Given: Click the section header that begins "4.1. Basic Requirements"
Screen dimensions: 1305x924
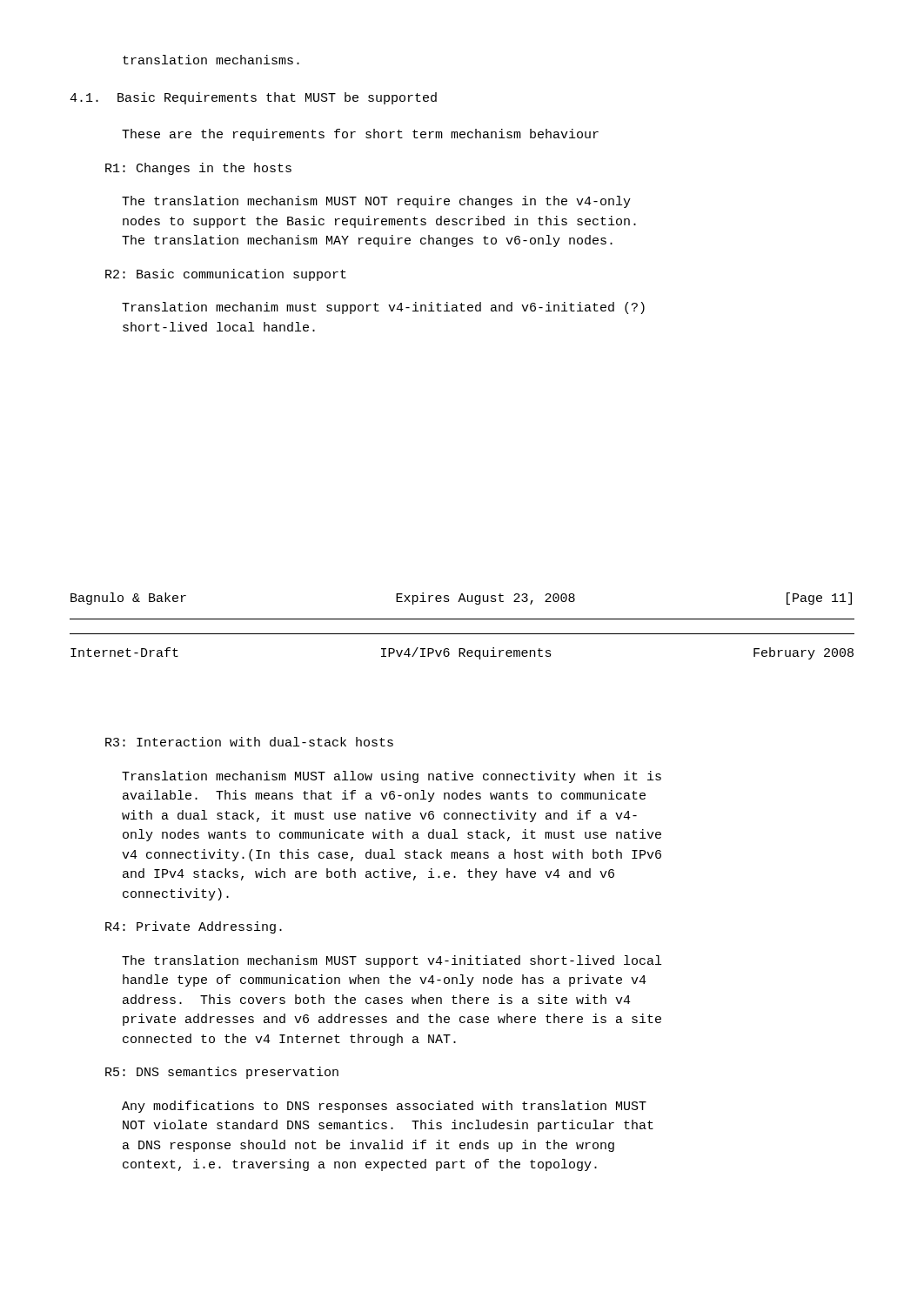Looking at the screenshot, I should pos(254,98).
